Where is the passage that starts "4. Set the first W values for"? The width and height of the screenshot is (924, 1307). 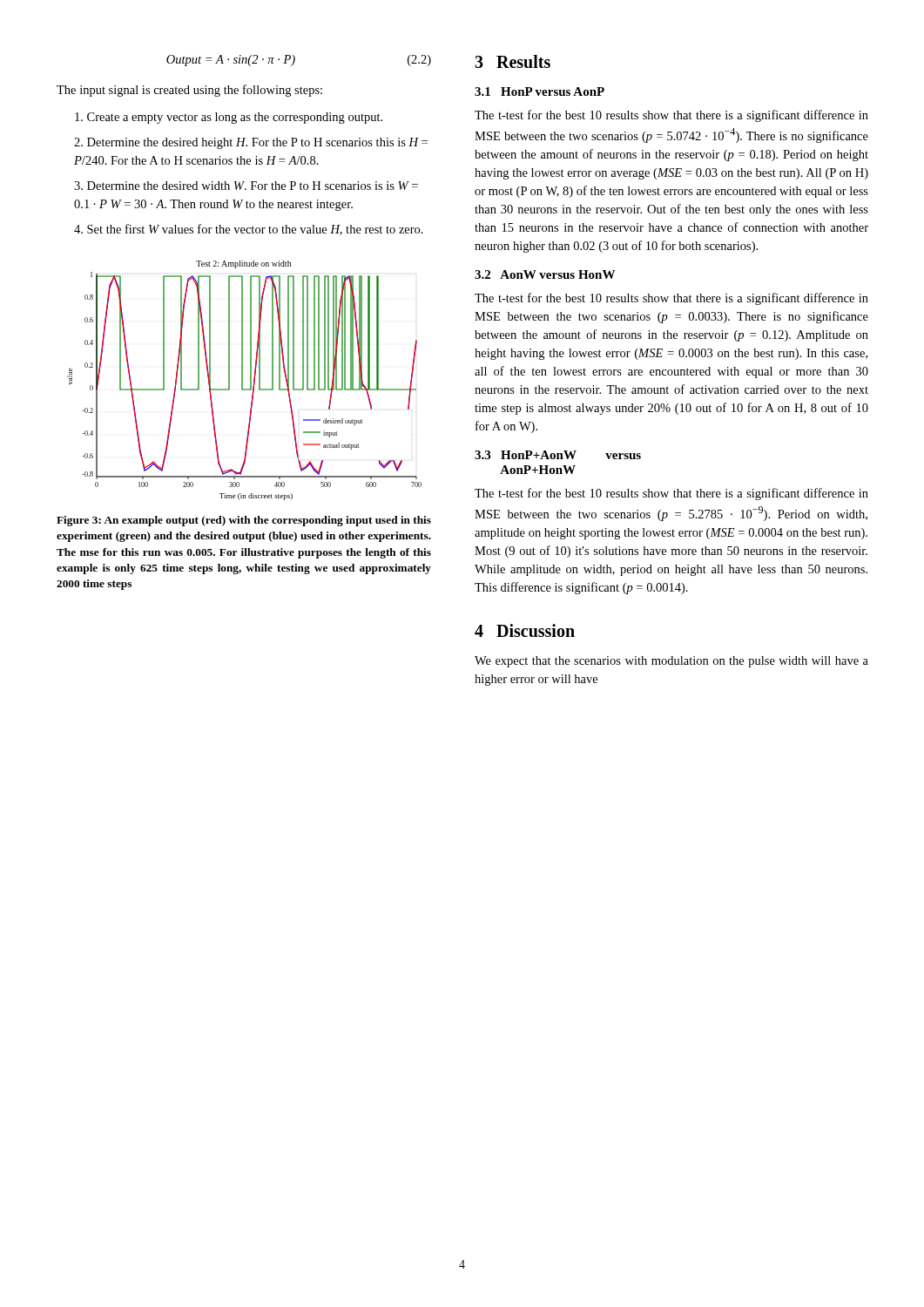249,229
